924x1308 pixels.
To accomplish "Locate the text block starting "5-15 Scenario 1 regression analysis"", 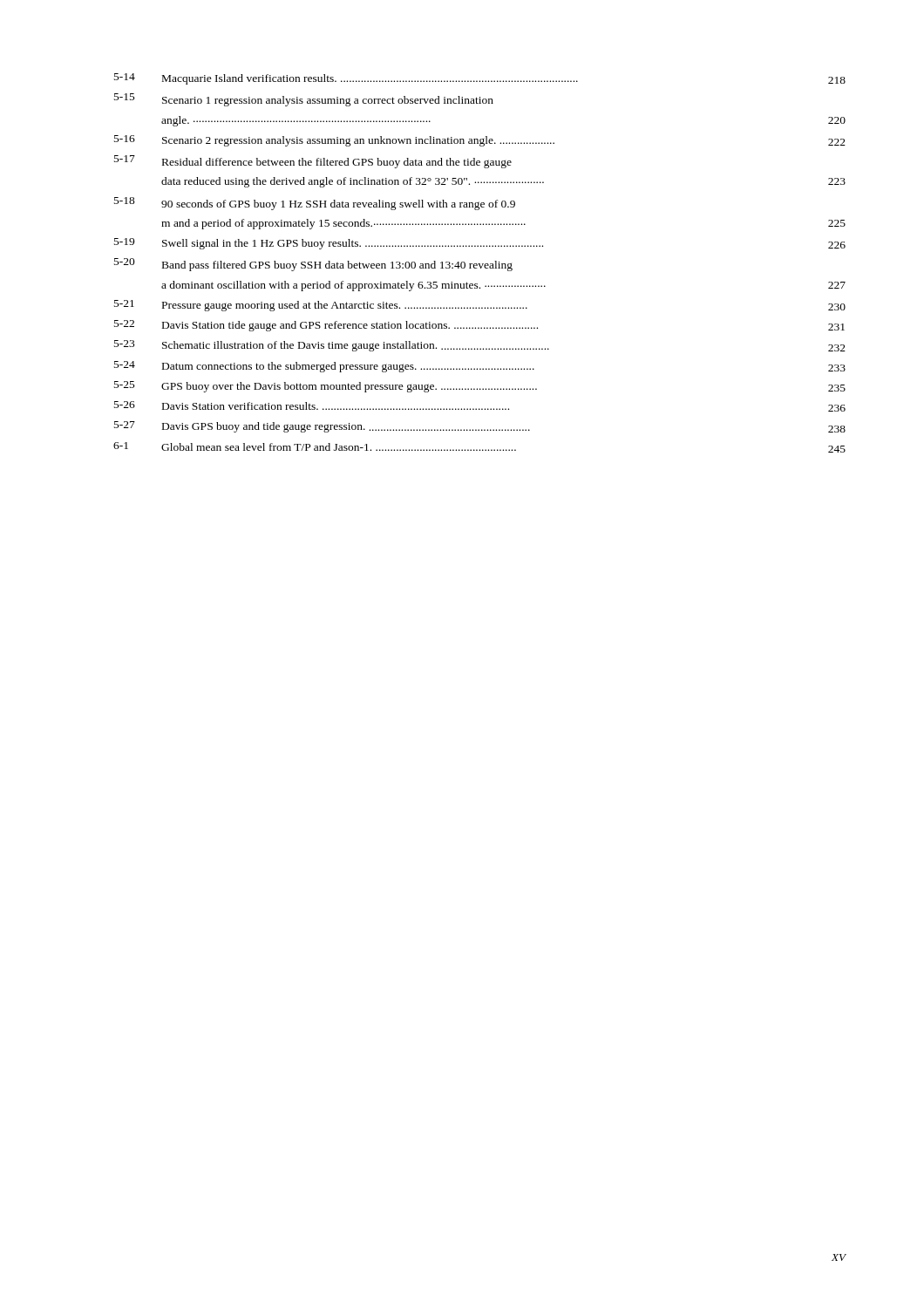I will tap(479, 109).
